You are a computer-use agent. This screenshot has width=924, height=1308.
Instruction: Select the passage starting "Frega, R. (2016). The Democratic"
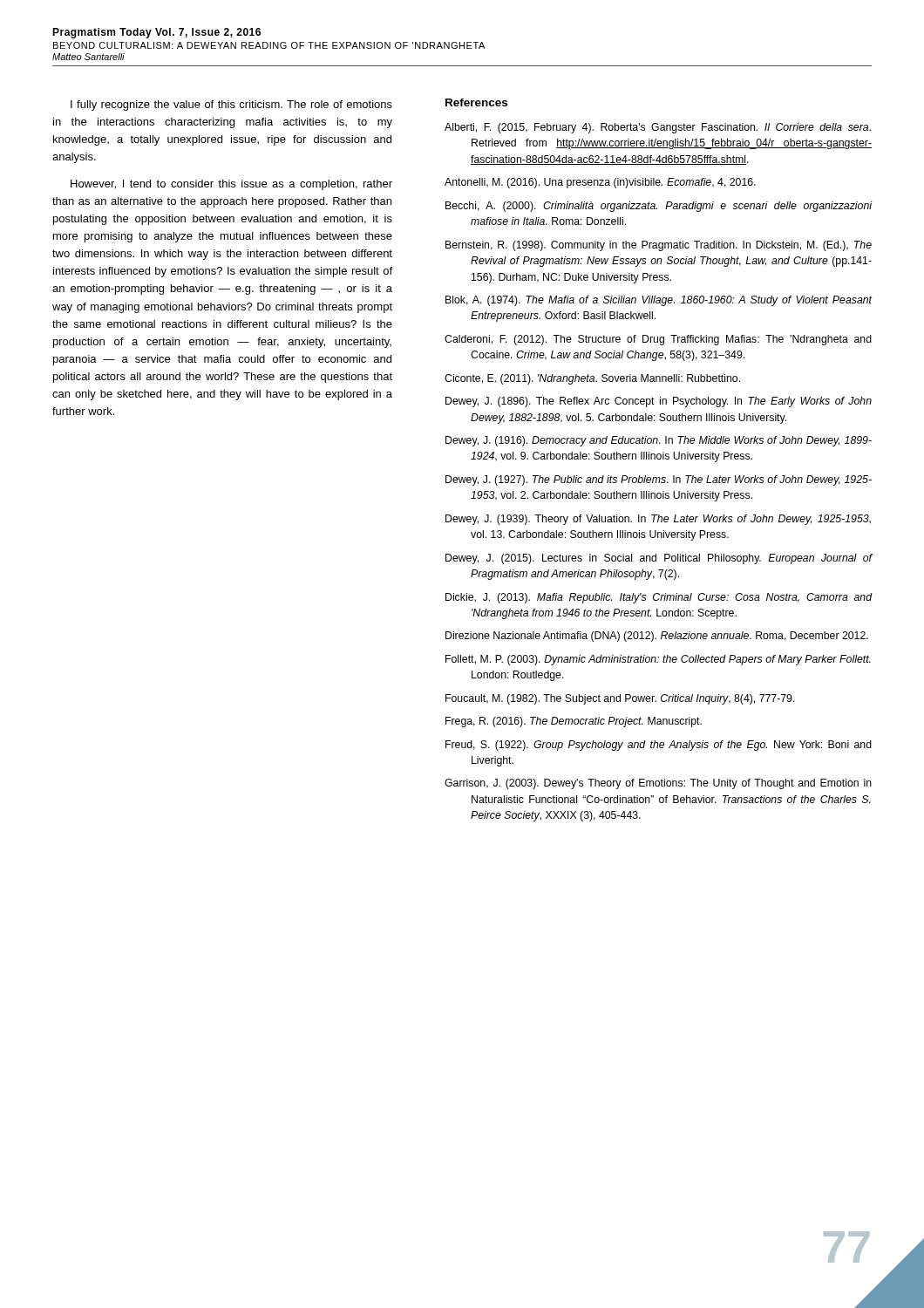[574, 721]
